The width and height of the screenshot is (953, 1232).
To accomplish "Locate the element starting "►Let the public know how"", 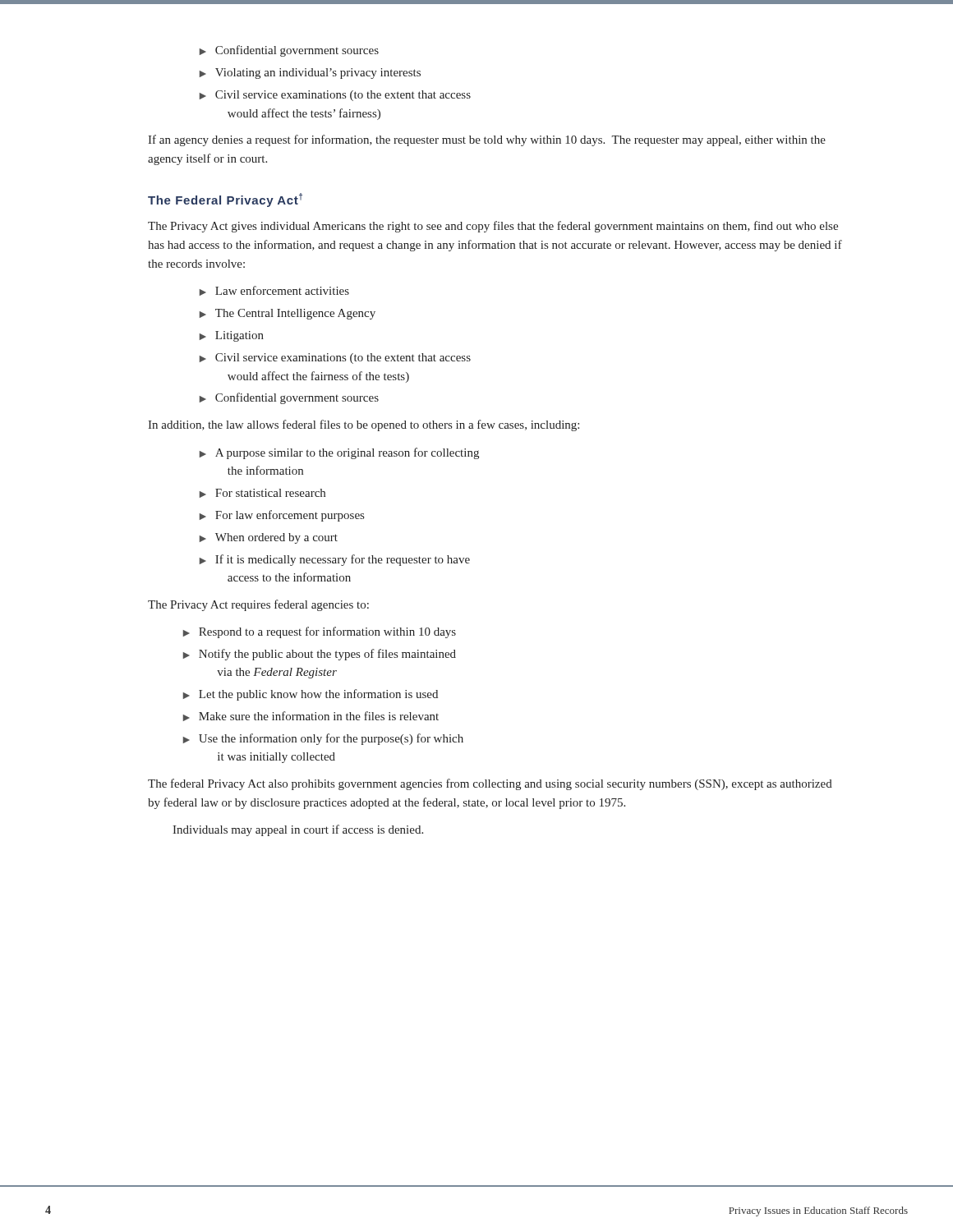I will pos(311,695).
